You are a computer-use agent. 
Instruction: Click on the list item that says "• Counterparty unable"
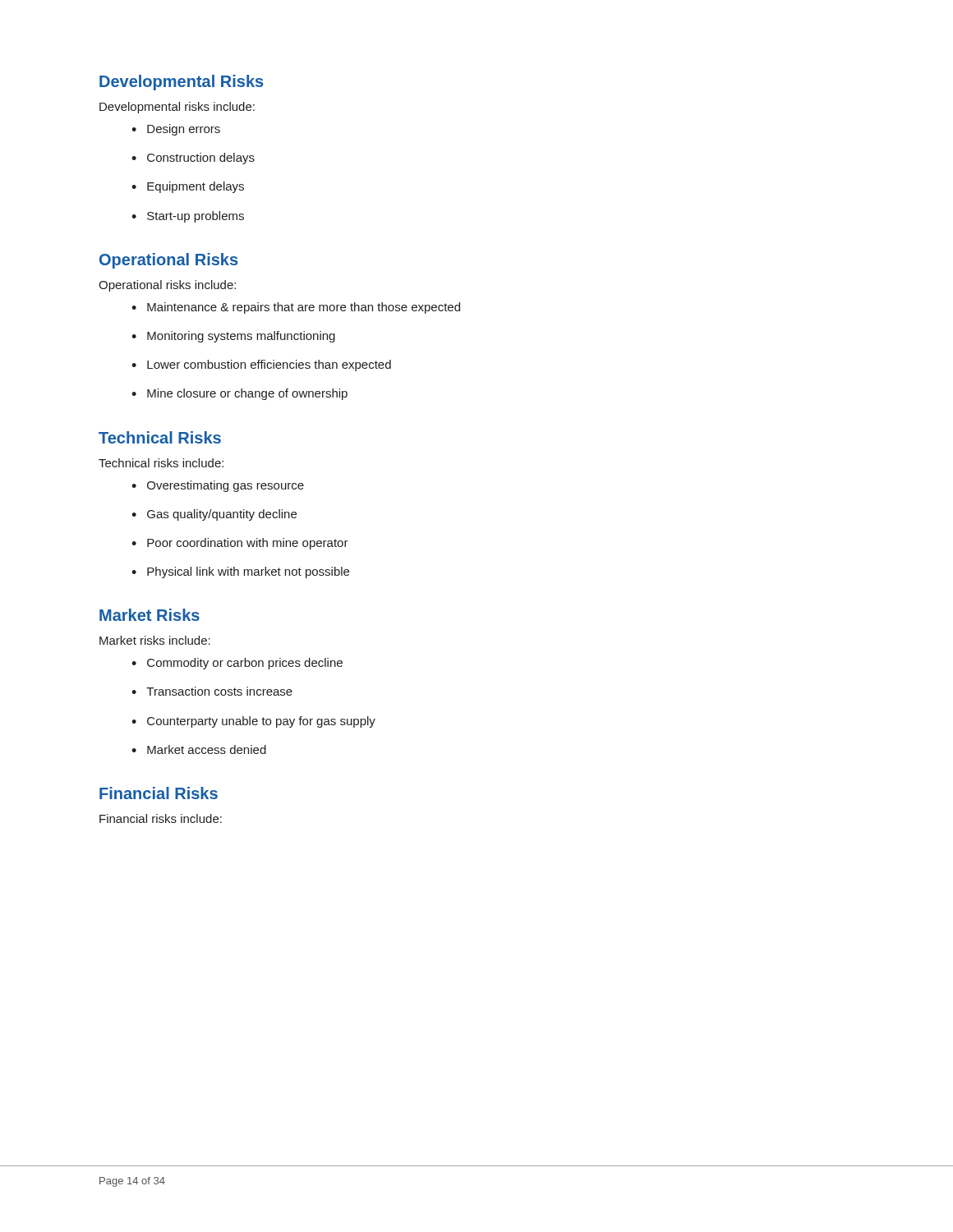(x=253, y=722)
